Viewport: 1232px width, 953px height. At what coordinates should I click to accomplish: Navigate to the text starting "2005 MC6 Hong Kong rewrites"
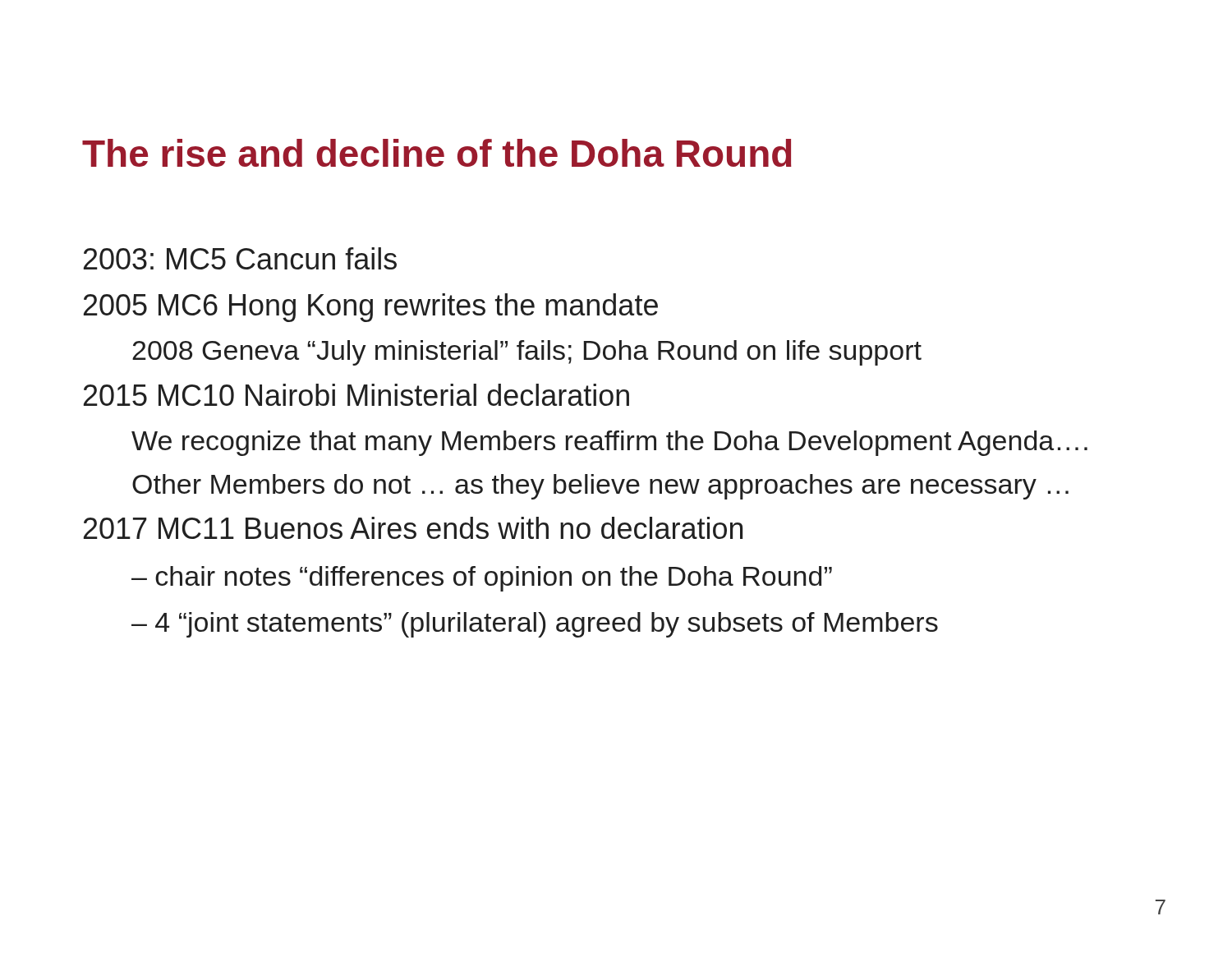coord(371,305)
